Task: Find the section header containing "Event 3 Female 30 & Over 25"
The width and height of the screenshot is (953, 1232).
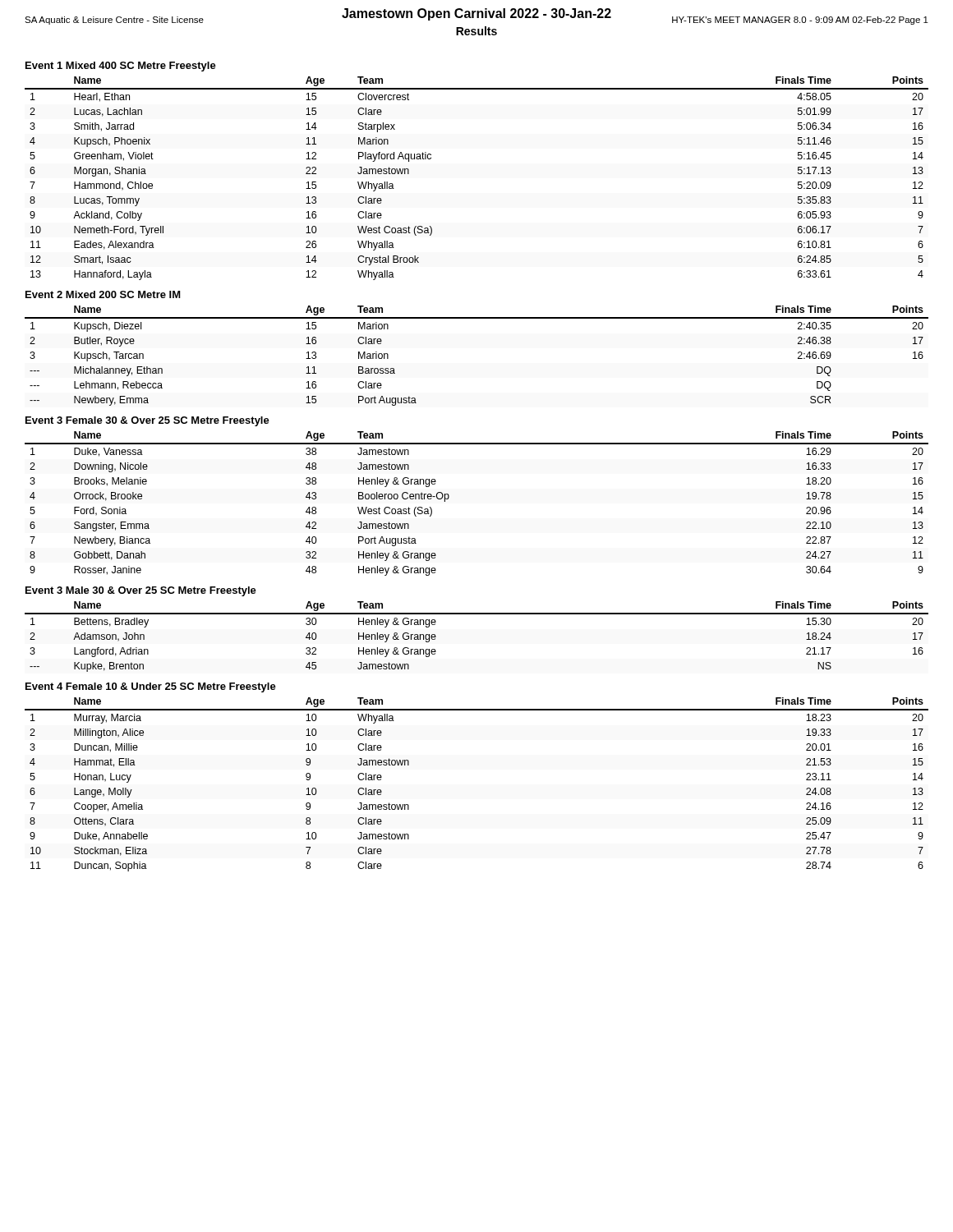Action: tap(147, 420)
